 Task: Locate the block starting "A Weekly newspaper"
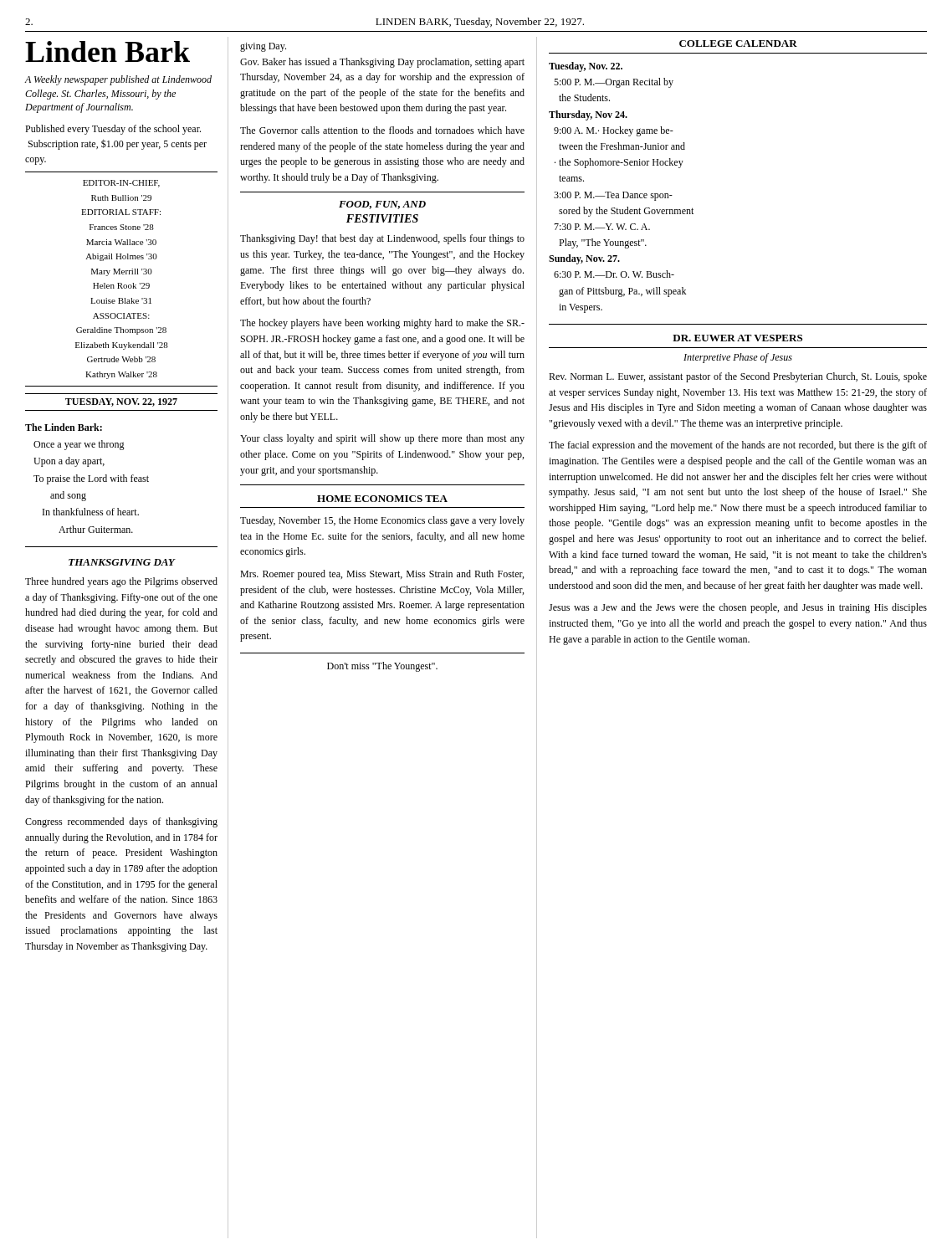click(x=118, y=93)
